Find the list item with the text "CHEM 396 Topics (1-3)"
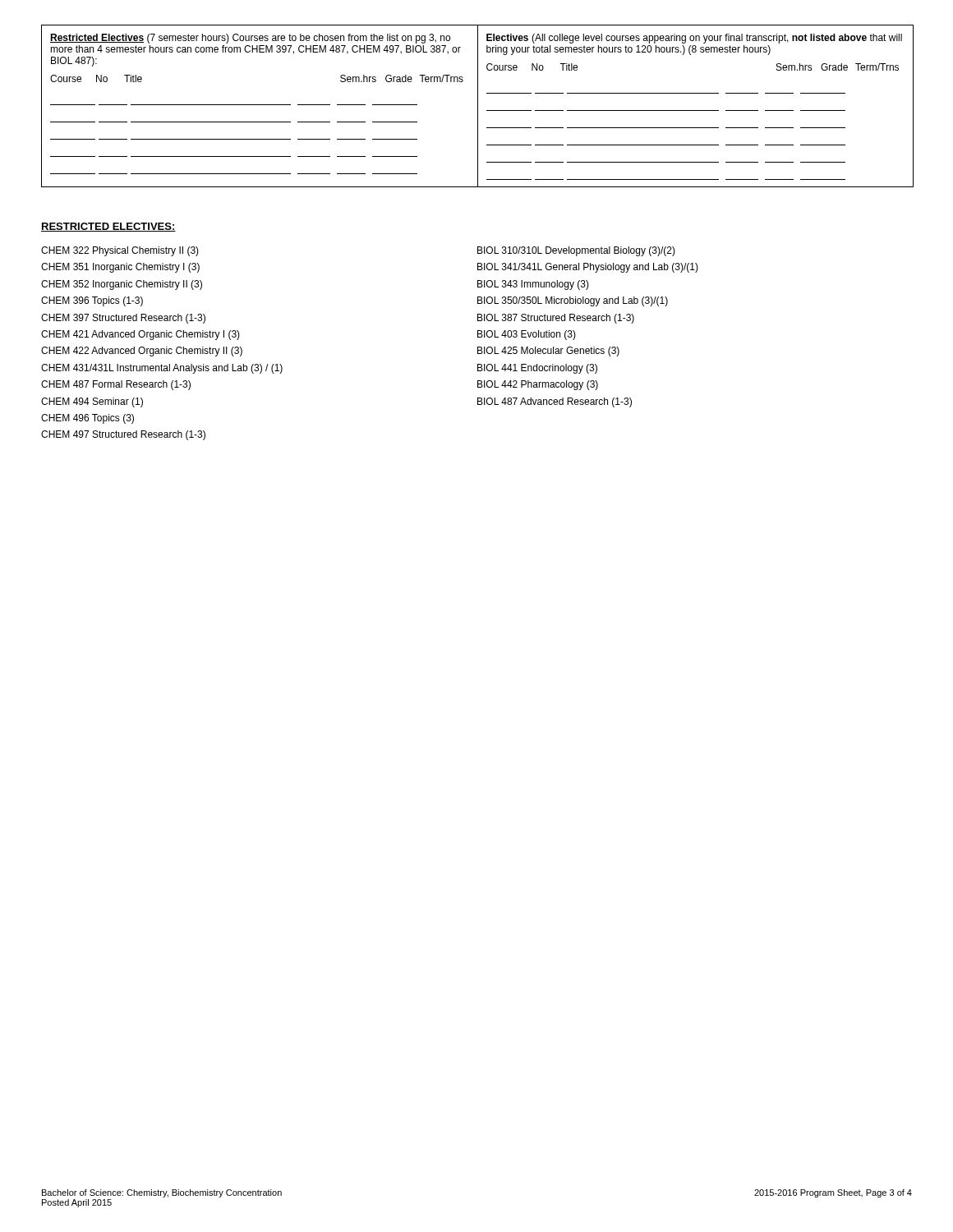 coord(92,301)
